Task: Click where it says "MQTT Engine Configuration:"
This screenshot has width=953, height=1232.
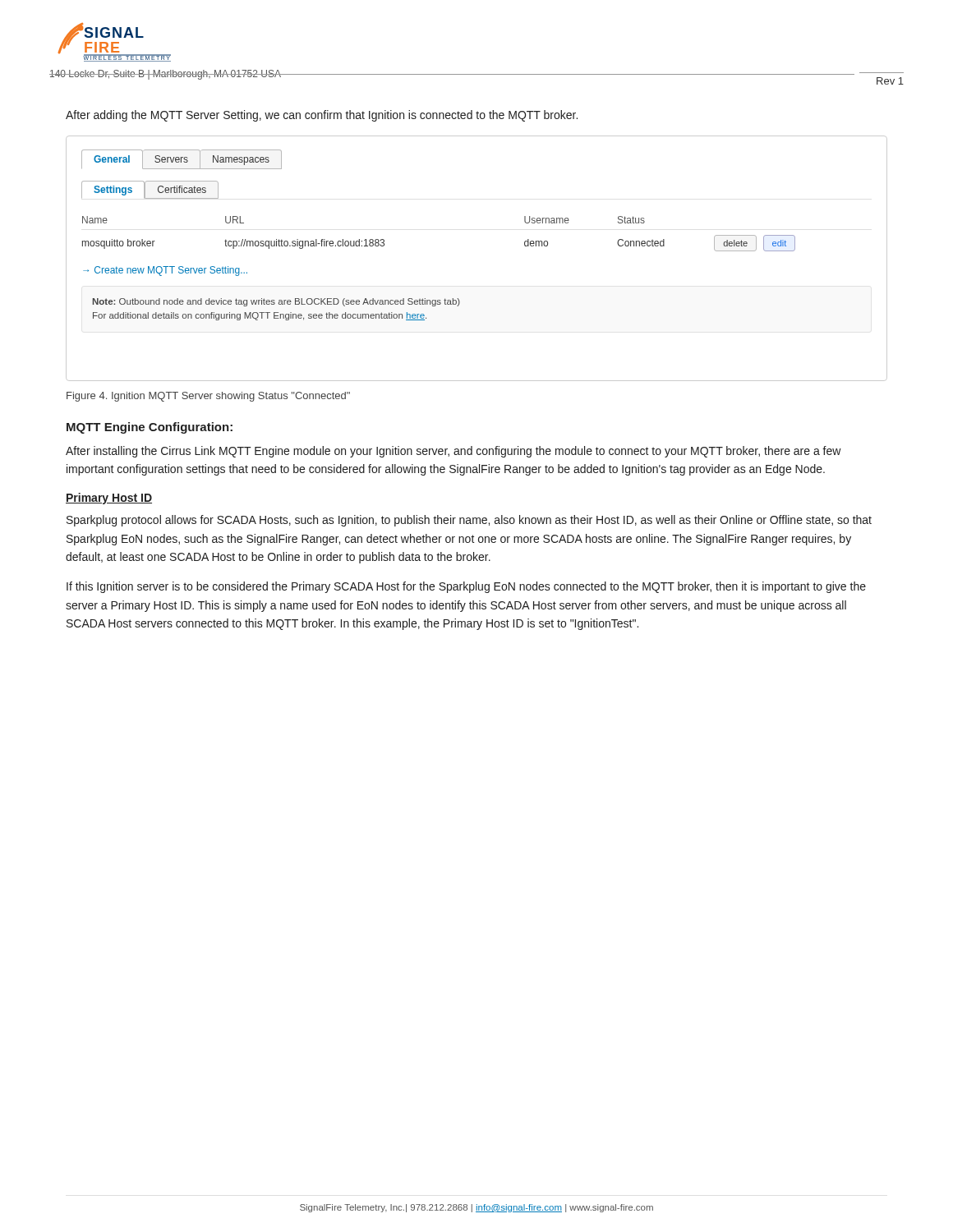Action: pos(150,426)
